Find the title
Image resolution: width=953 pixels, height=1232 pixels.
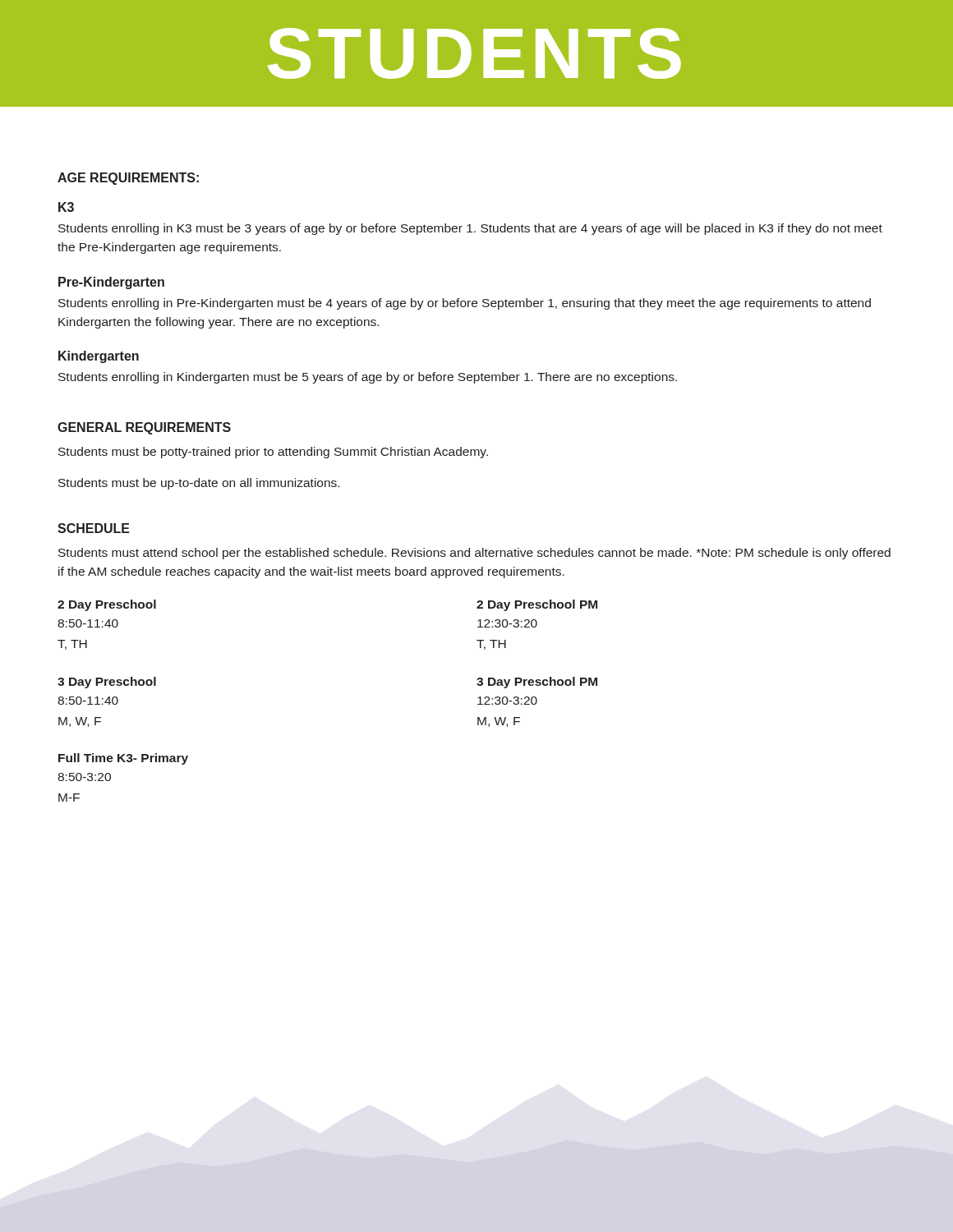click(x=476, y=53)
